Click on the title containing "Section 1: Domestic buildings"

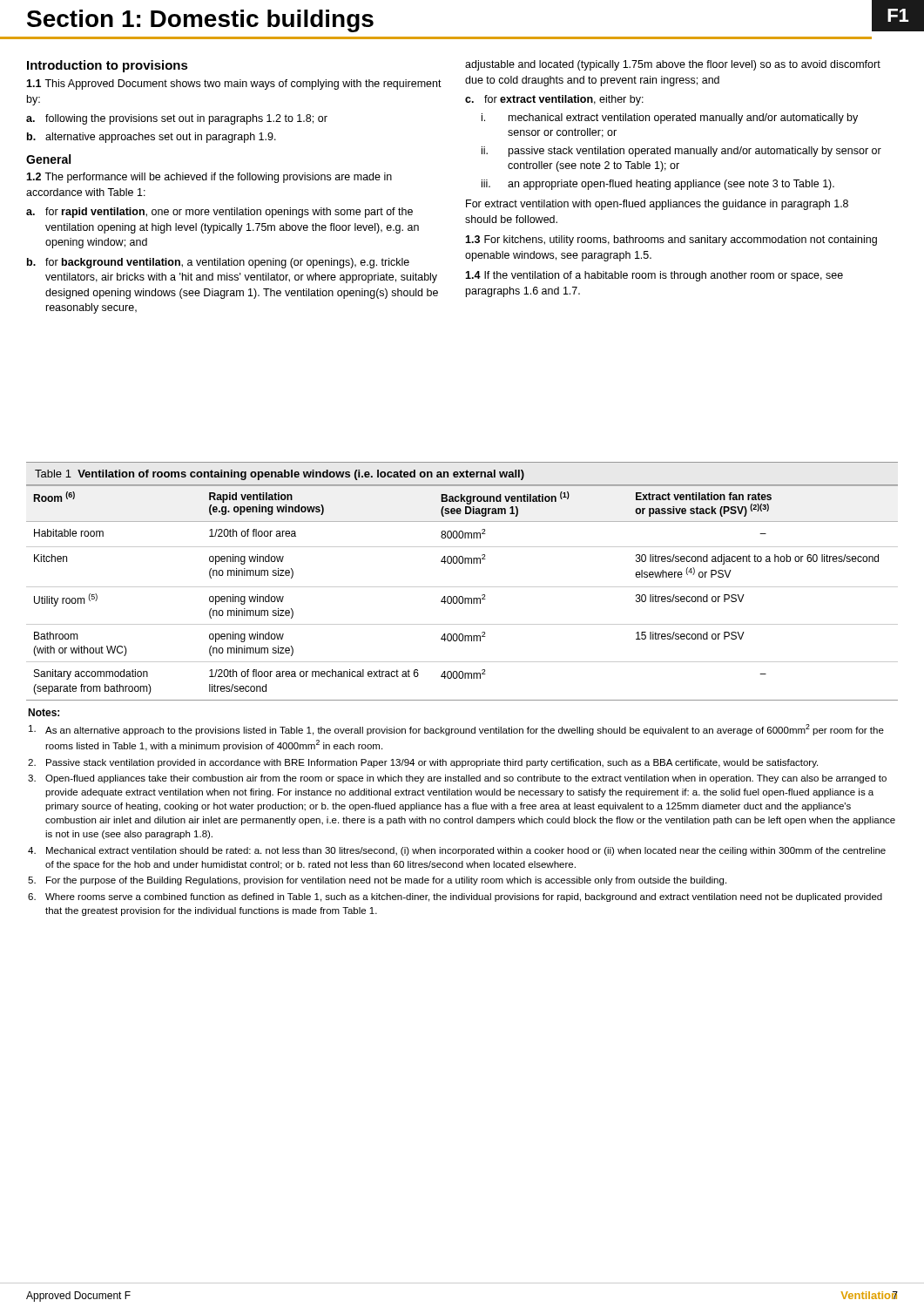pyautogui.click(x=200, y=21)
